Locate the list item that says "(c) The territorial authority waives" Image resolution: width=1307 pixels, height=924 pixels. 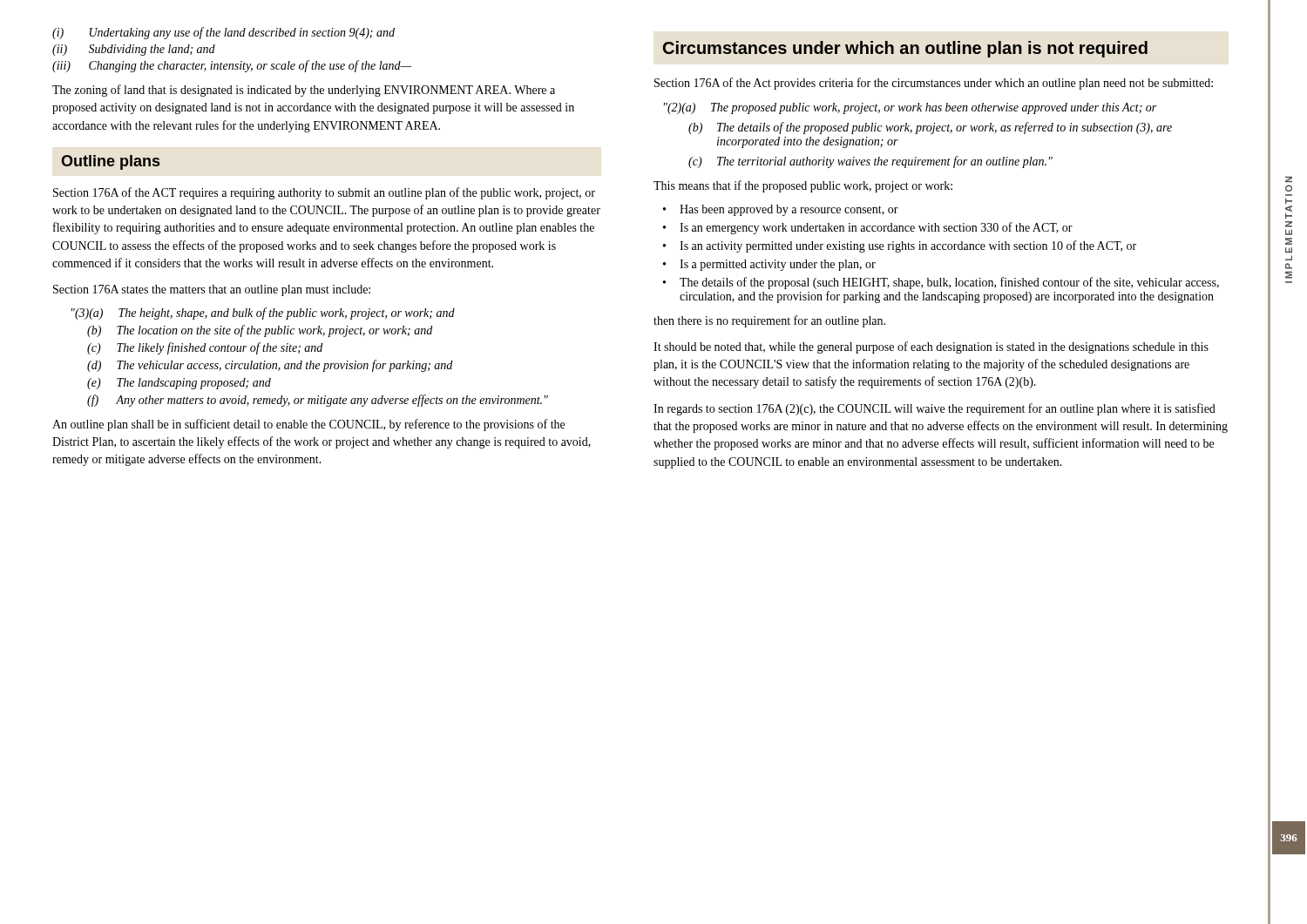[x=870, y=162]
